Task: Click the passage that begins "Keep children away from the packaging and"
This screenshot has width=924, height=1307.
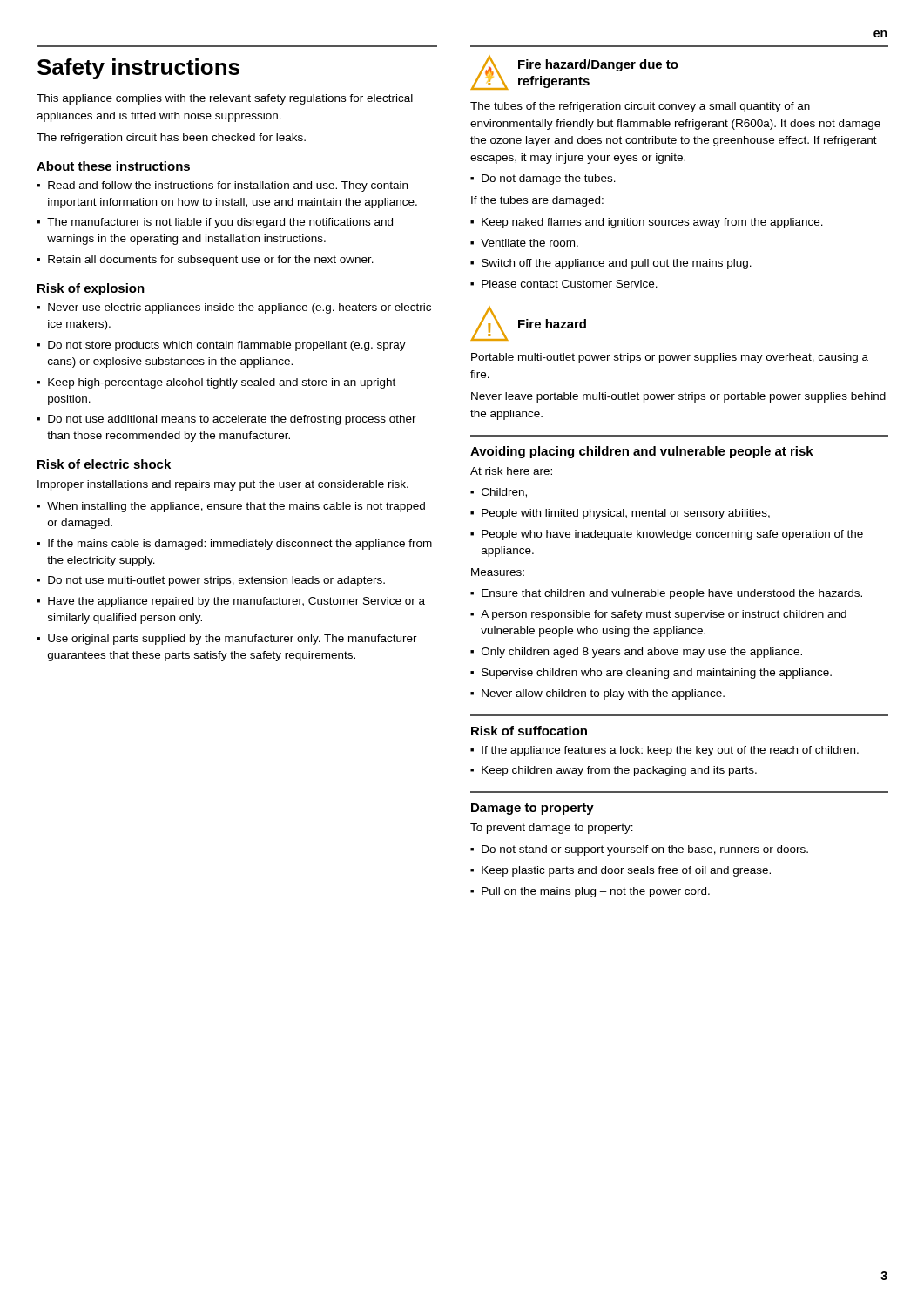Action: (x=619, y=770)
